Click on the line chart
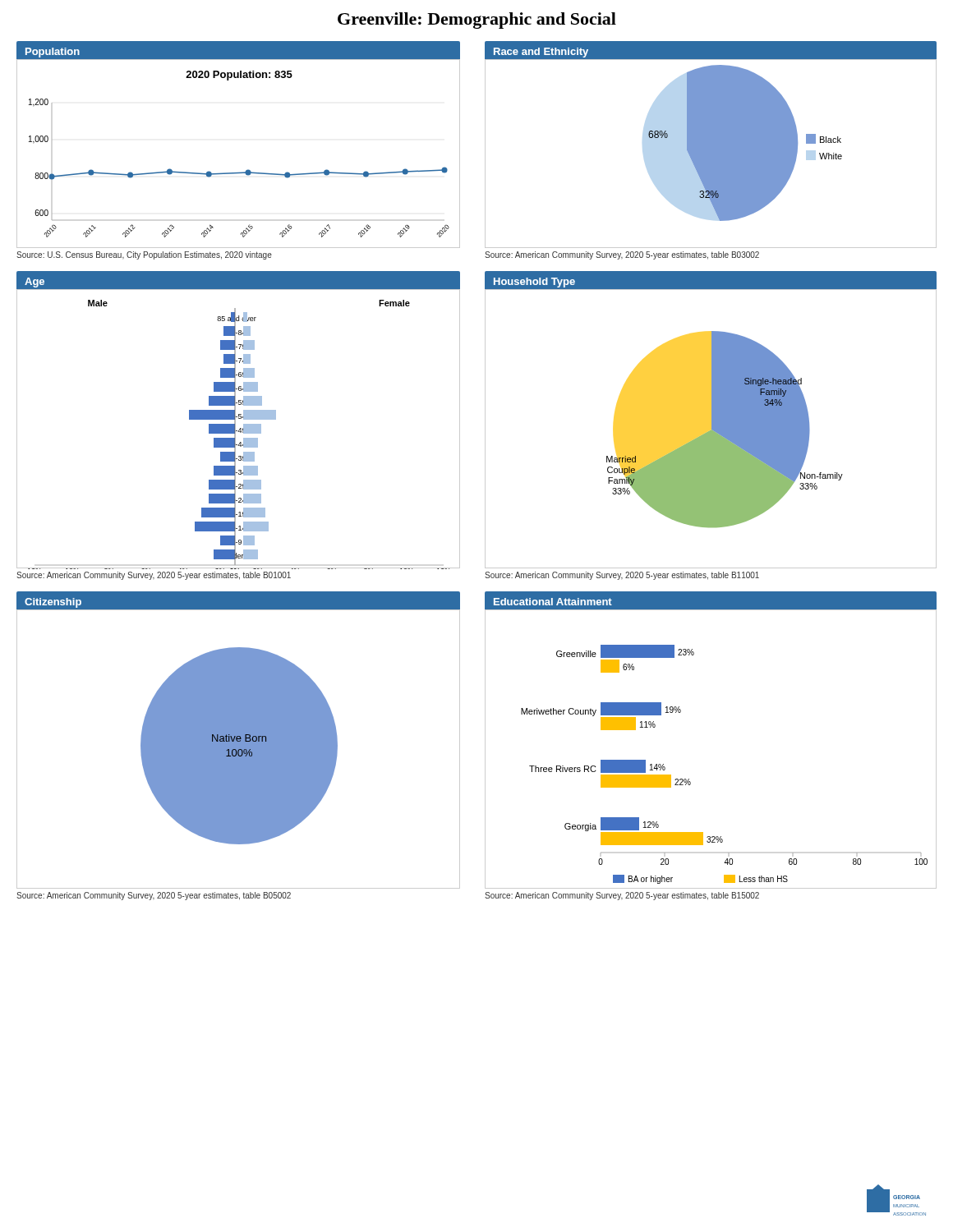 (x=238, y=154)
